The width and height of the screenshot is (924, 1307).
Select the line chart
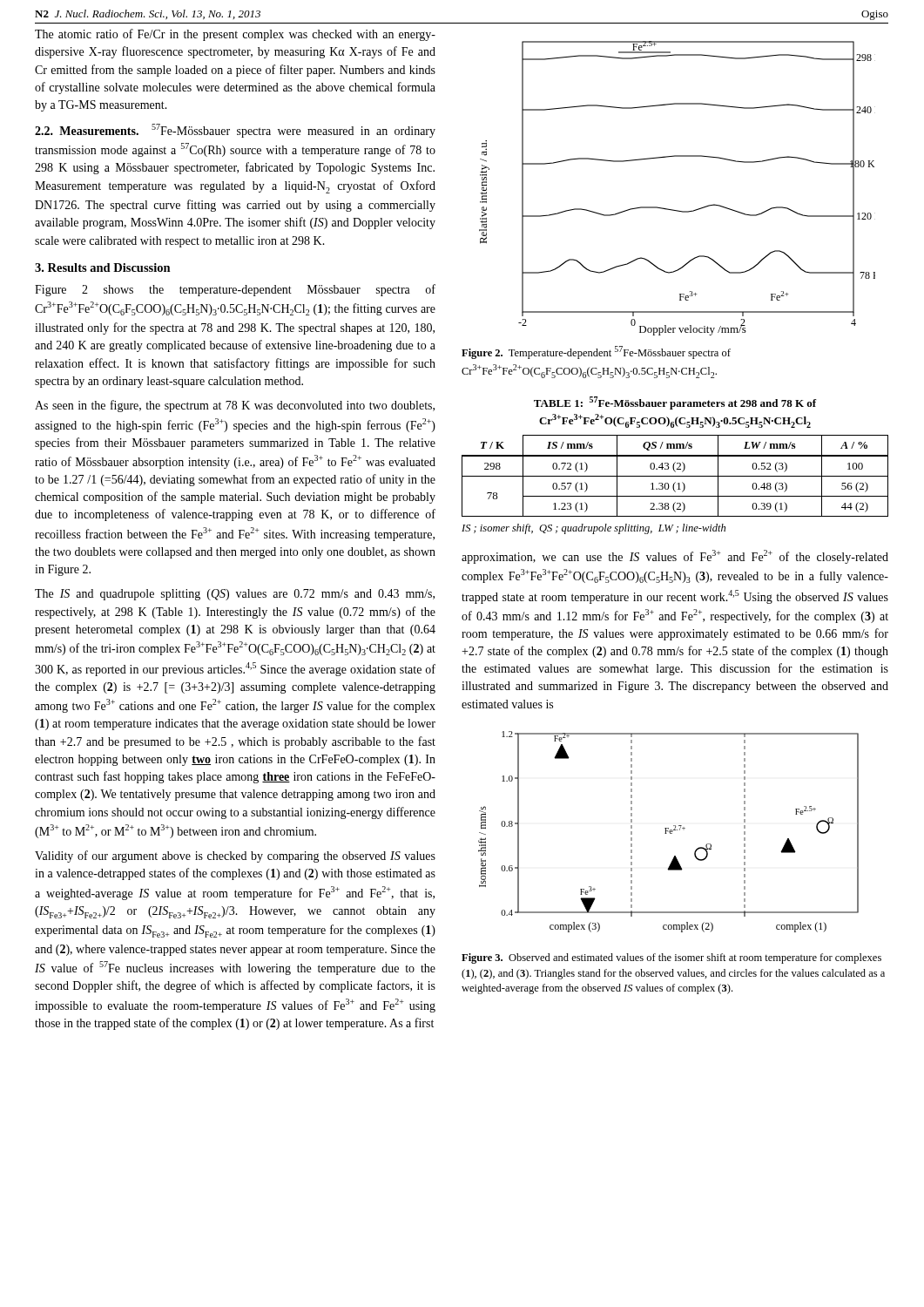[675, 183]
